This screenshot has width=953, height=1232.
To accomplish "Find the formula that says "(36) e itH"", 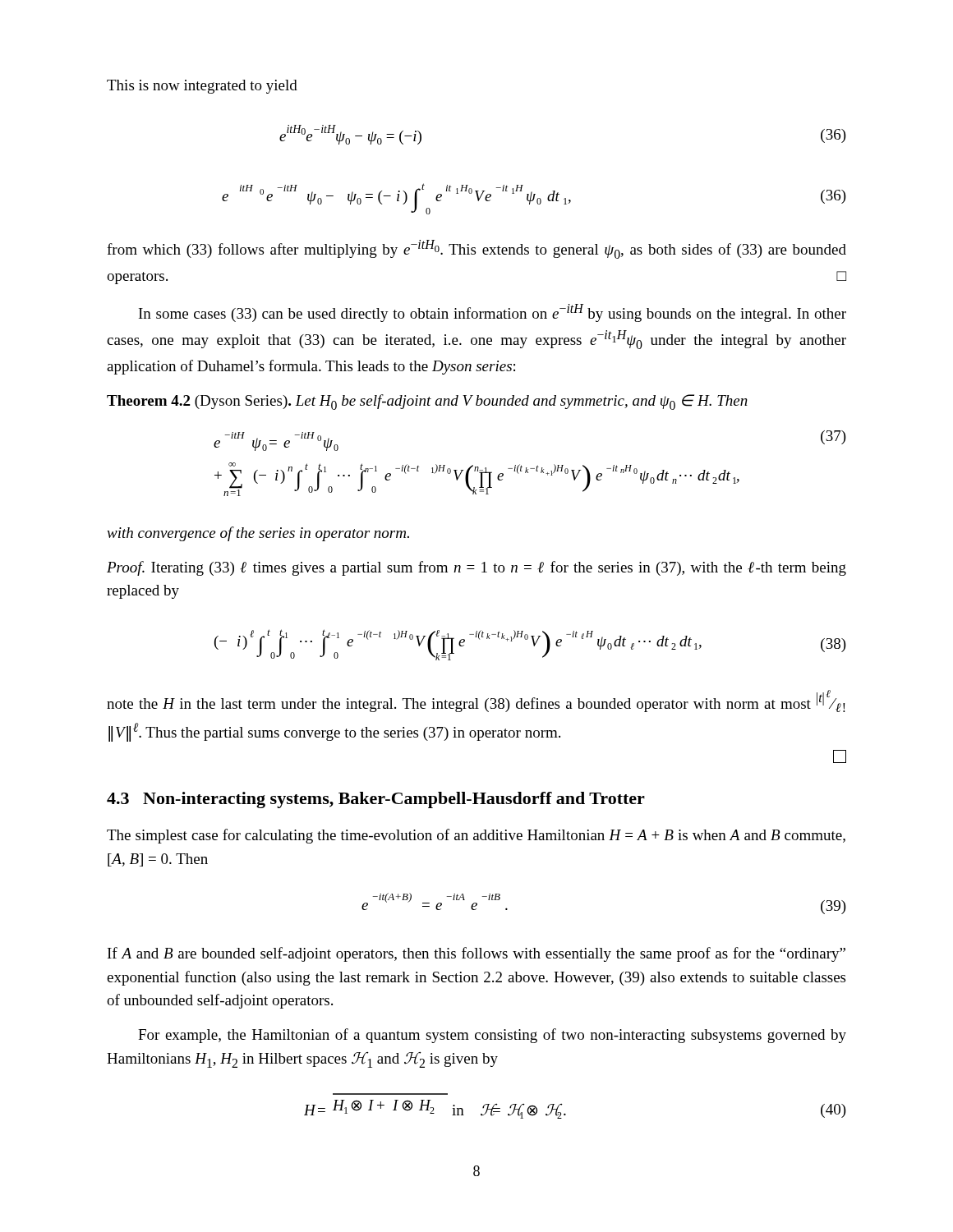I will [534, 195].
